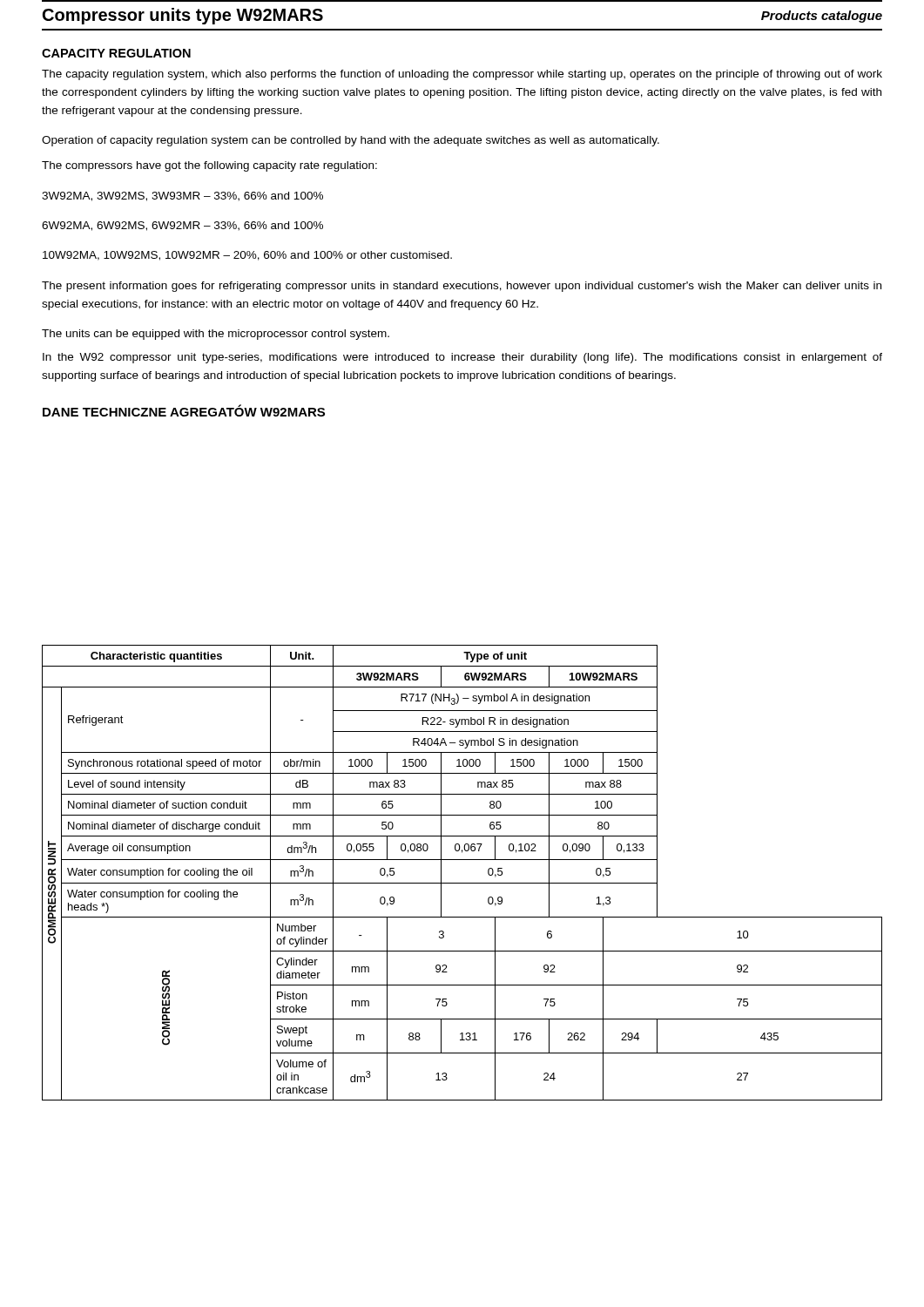Find the list item that reads "10W92MA, 10W92MS, 10W92MR – 20%,"

tap(462, 256)
